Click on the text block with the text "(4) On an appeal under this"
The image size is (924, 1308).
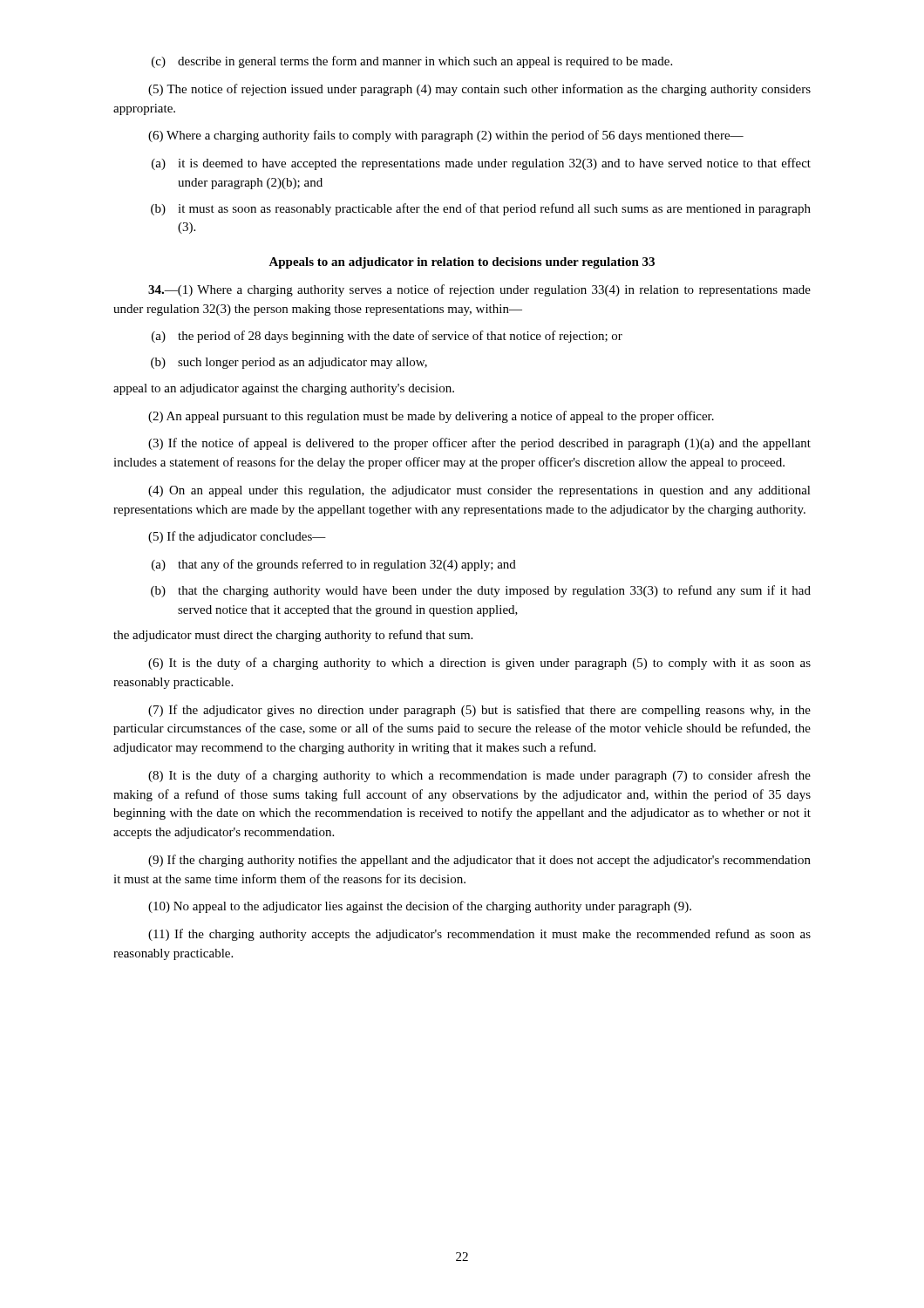(462, 499)
